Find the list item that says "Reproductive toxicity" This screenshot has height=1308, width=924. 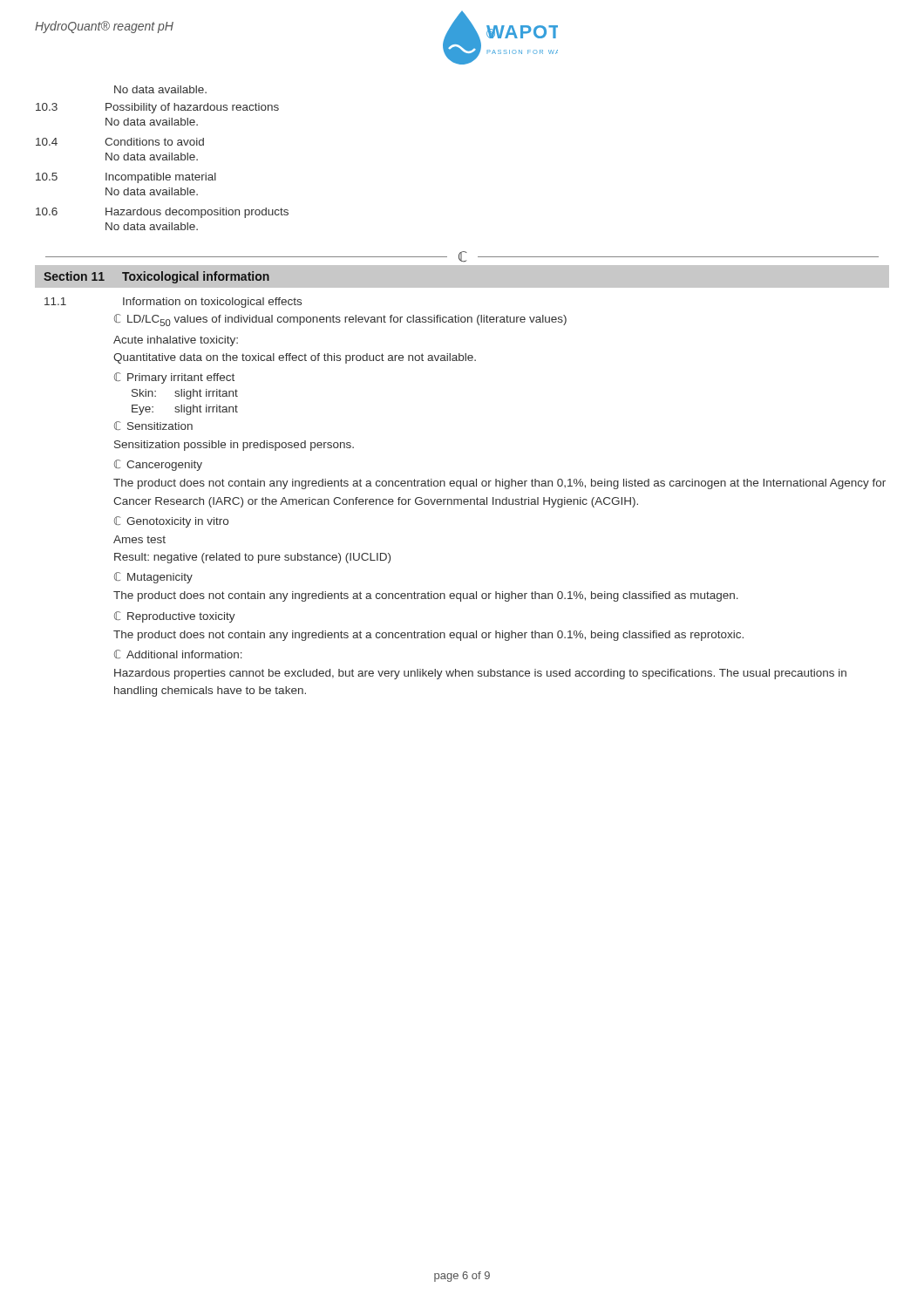tap(181, 616)
